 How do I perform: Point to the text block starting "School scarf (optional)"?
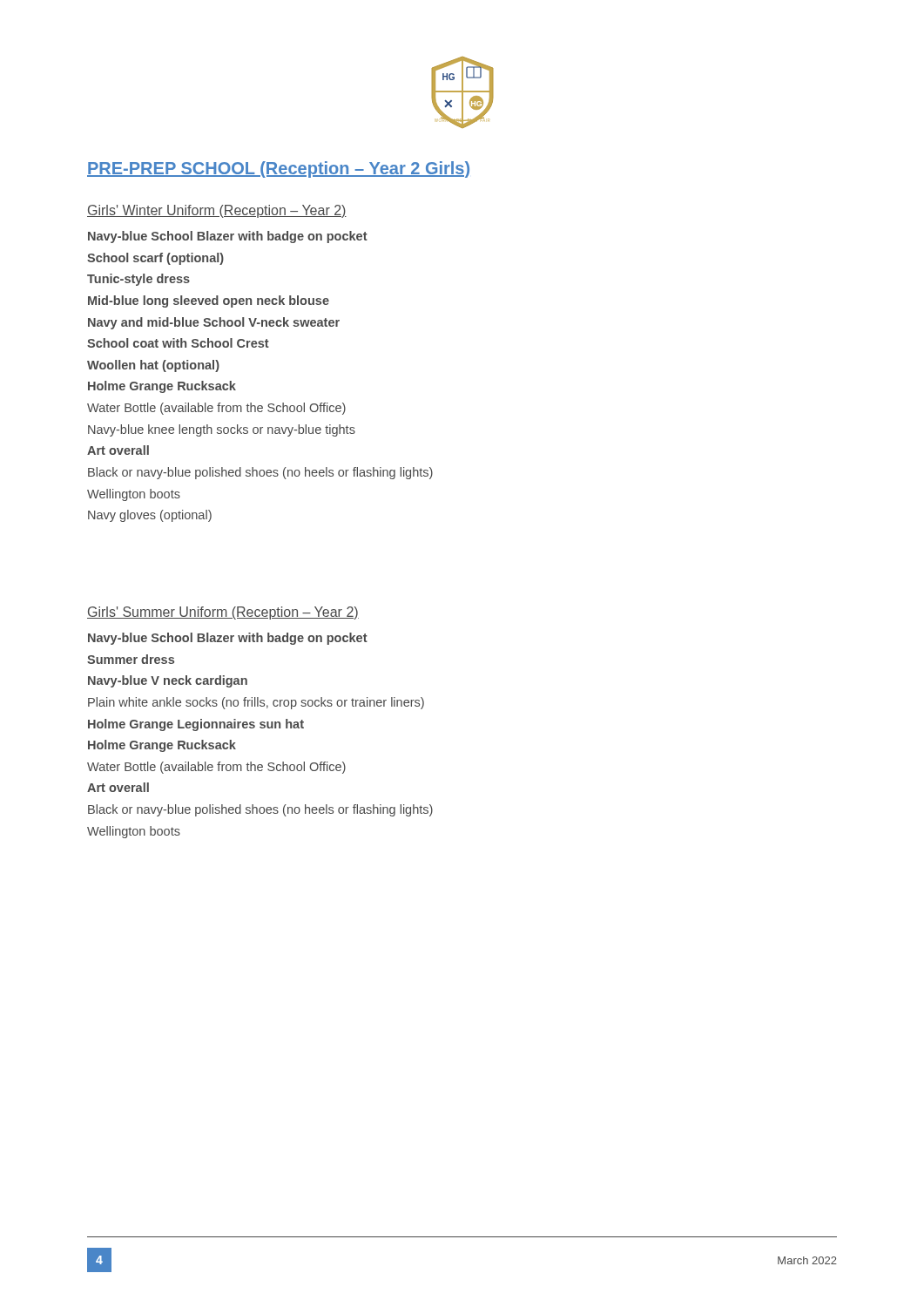tap(156, 258)
